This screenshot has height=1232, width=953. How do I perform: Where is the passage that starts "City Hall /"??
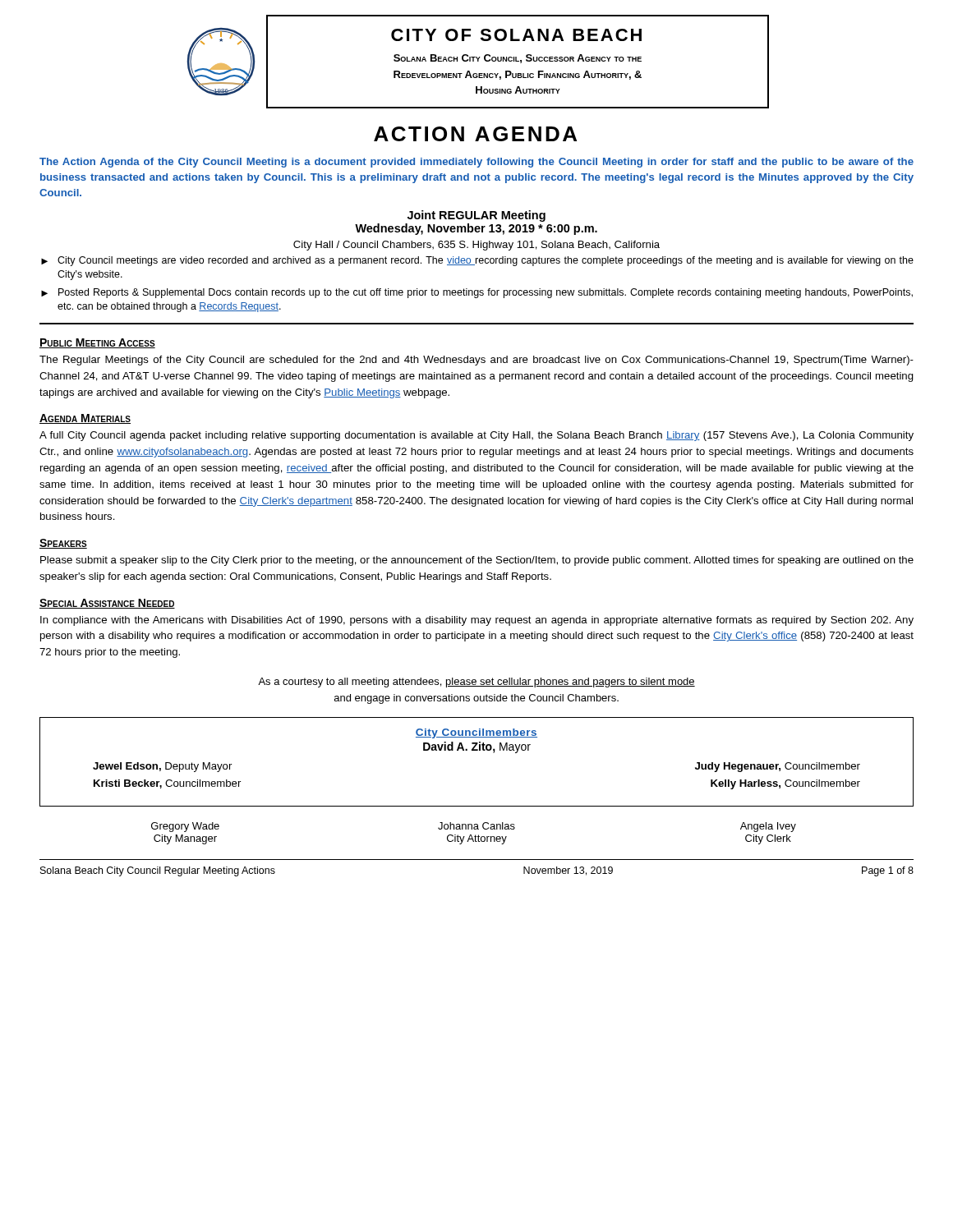pos(476,244)
